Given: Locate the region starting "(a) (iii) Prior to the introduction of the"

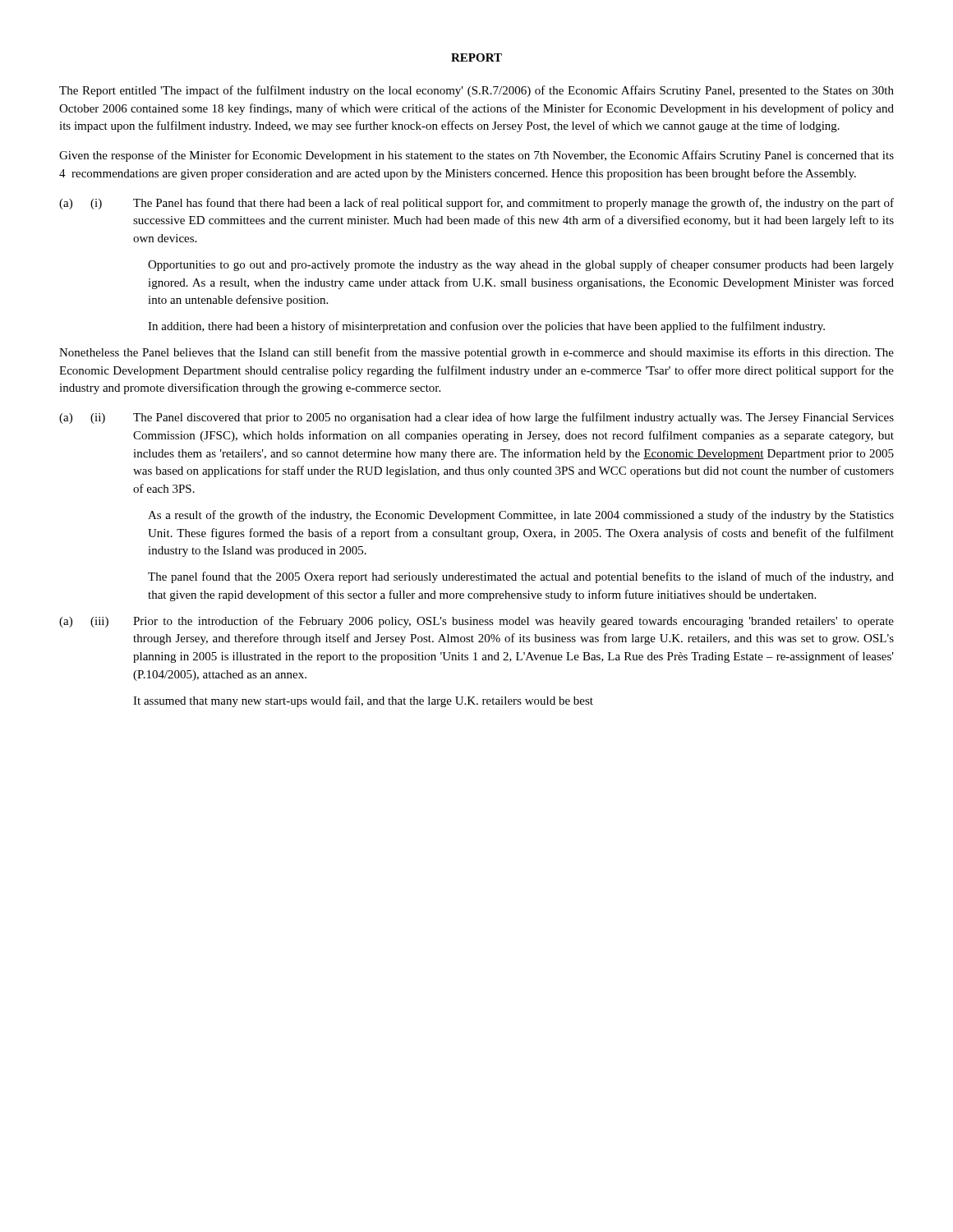Looking at the screenshot, I should (476, 661).
